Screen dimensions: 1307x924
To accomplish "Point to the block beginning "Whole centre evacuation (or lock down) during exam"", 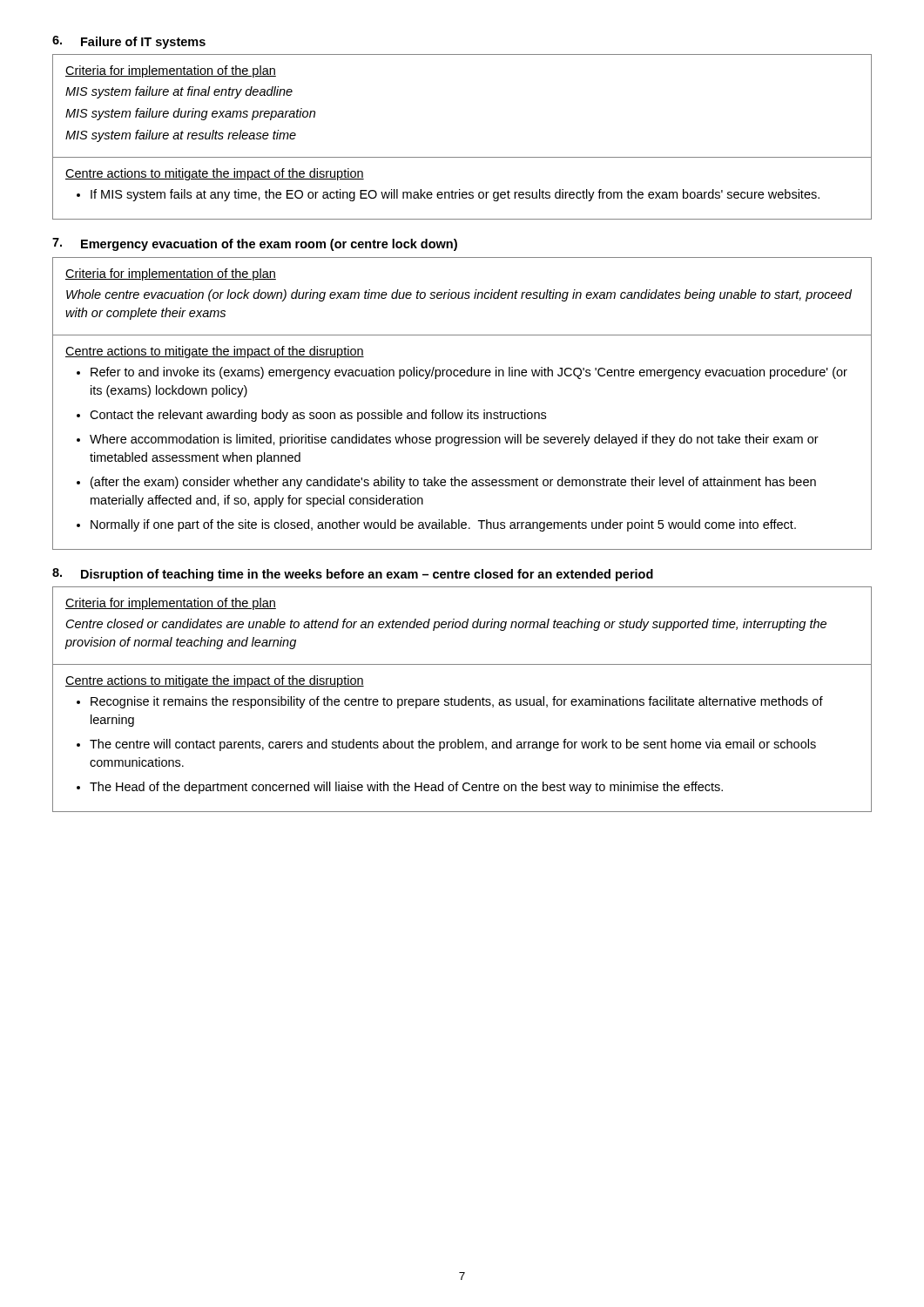I will 458,303.
